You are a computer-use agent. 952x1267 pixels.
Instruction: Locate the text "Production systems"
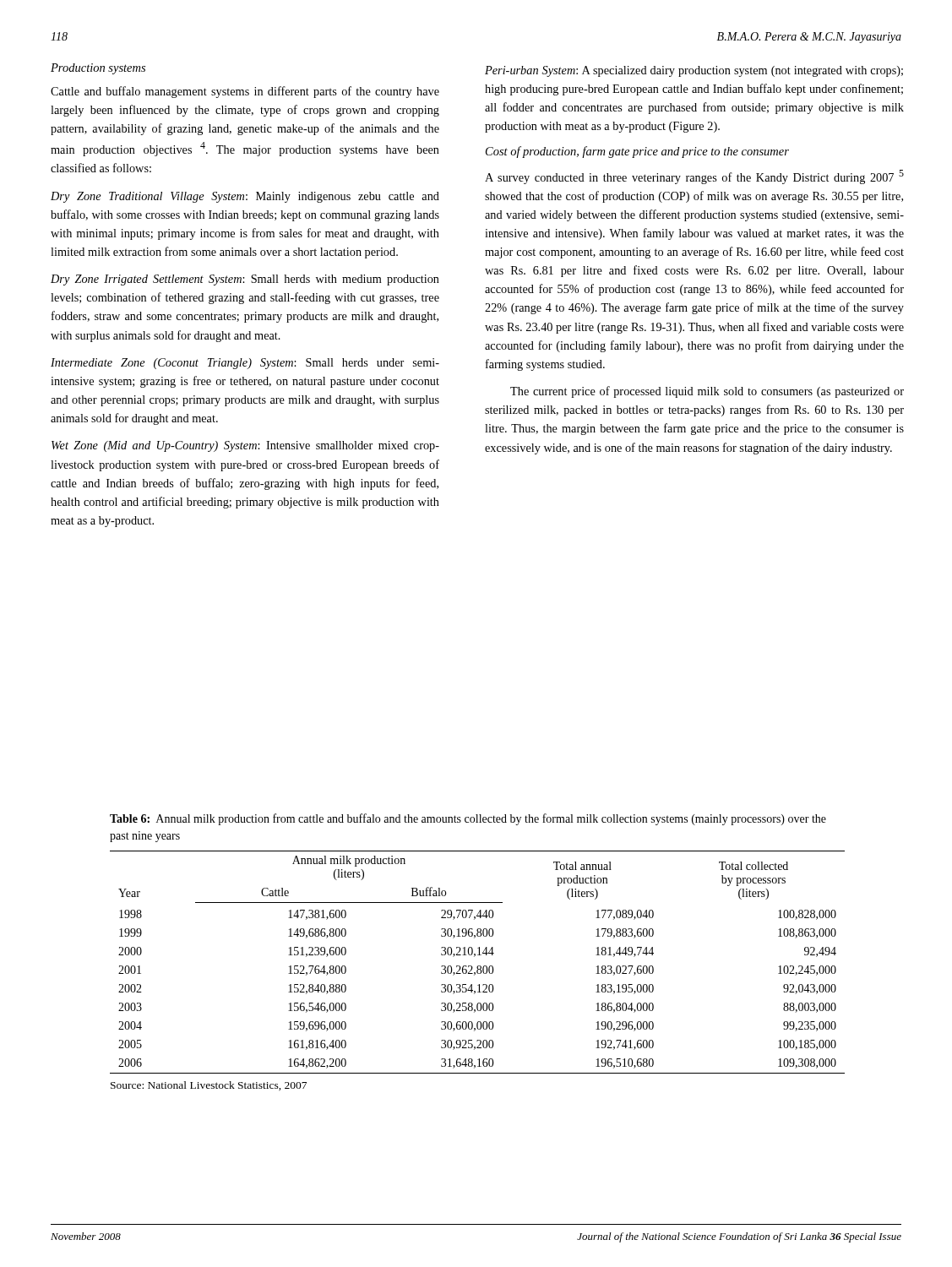98,68
